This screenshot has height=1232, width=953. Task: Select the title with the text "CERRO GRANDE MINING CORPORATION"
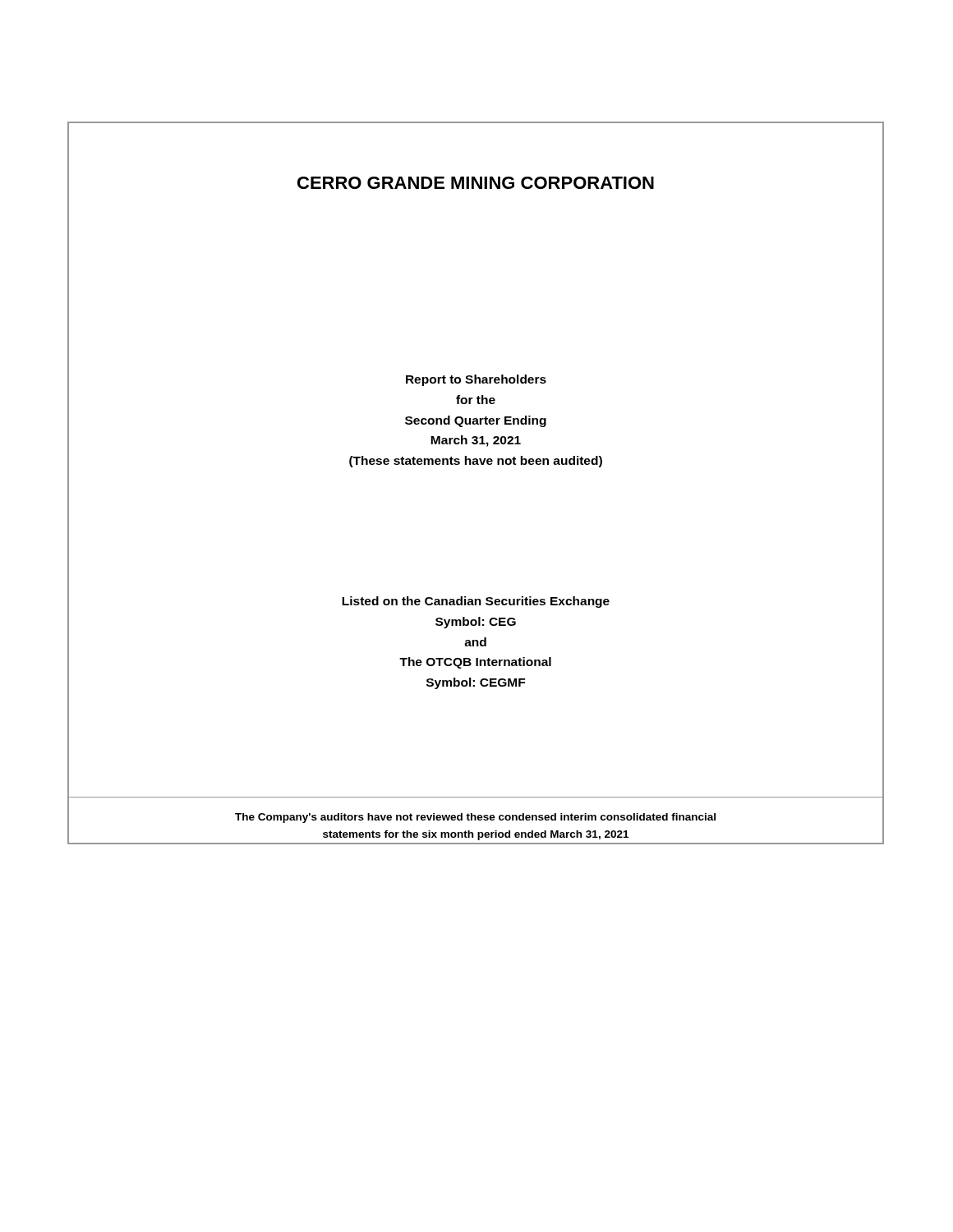click(x=476, y=183)
